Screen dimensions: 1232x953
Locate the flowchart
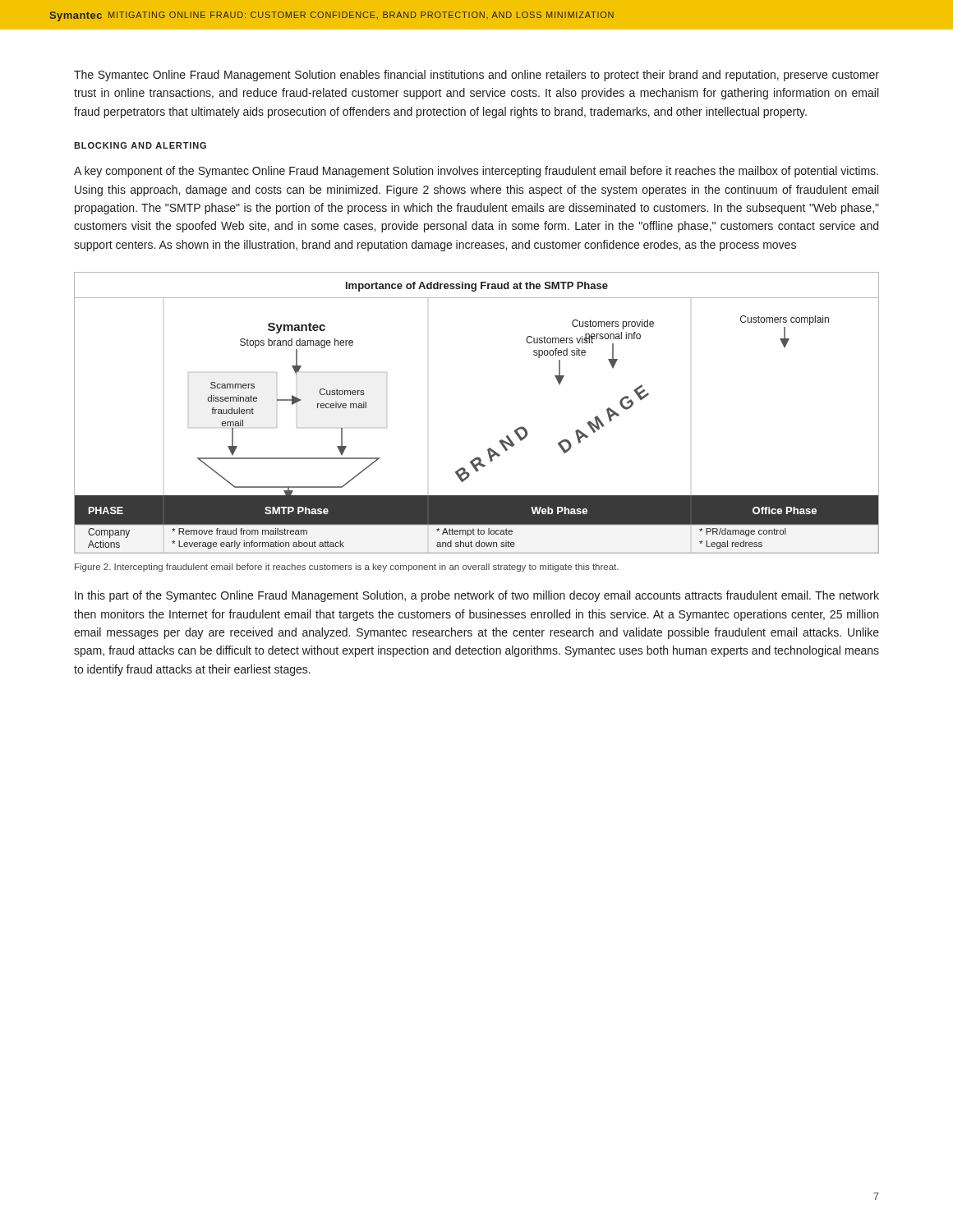click(x=476, y=413)
